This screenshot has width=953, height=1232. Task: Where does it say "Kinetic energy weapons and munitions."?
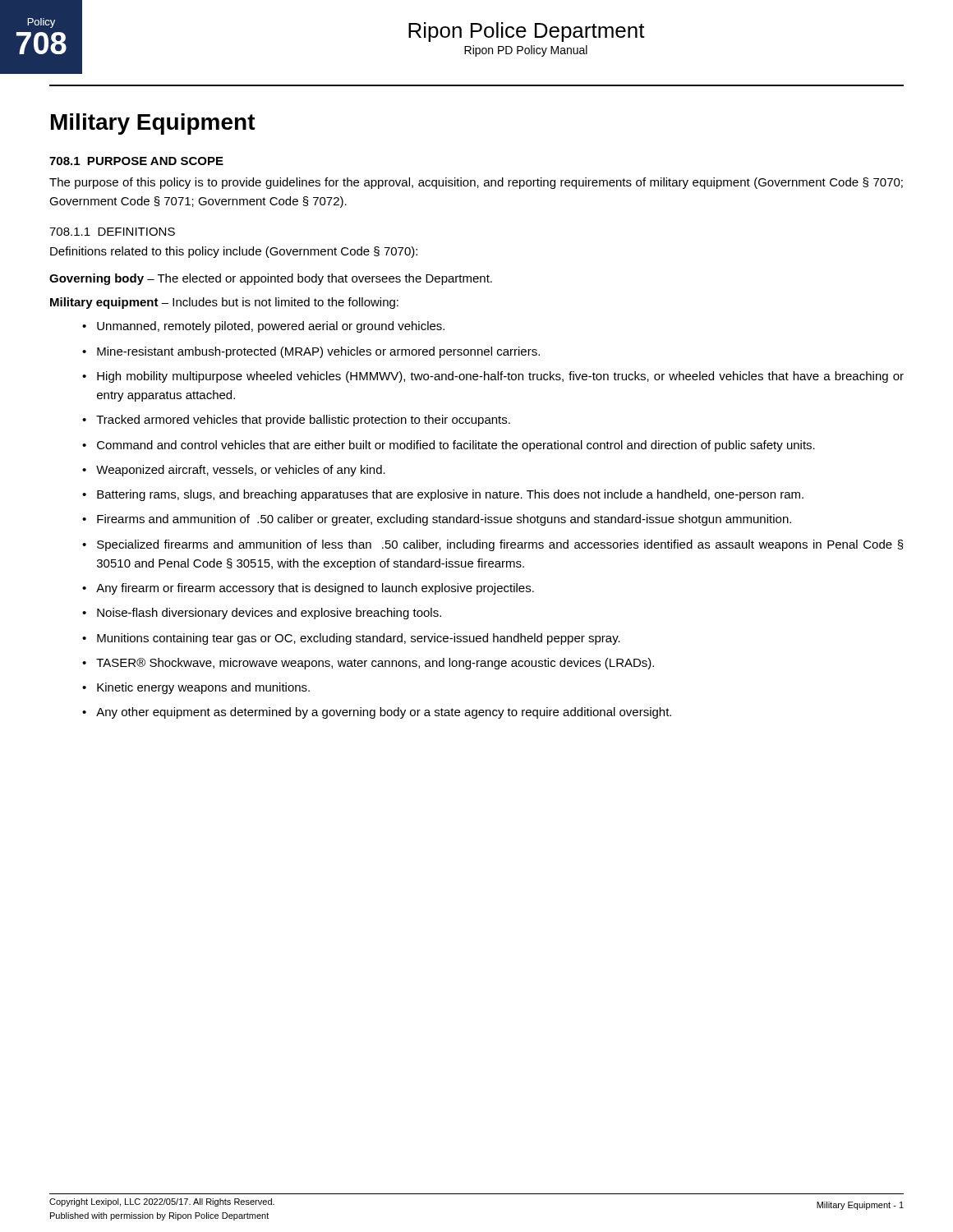click(203, 688)
